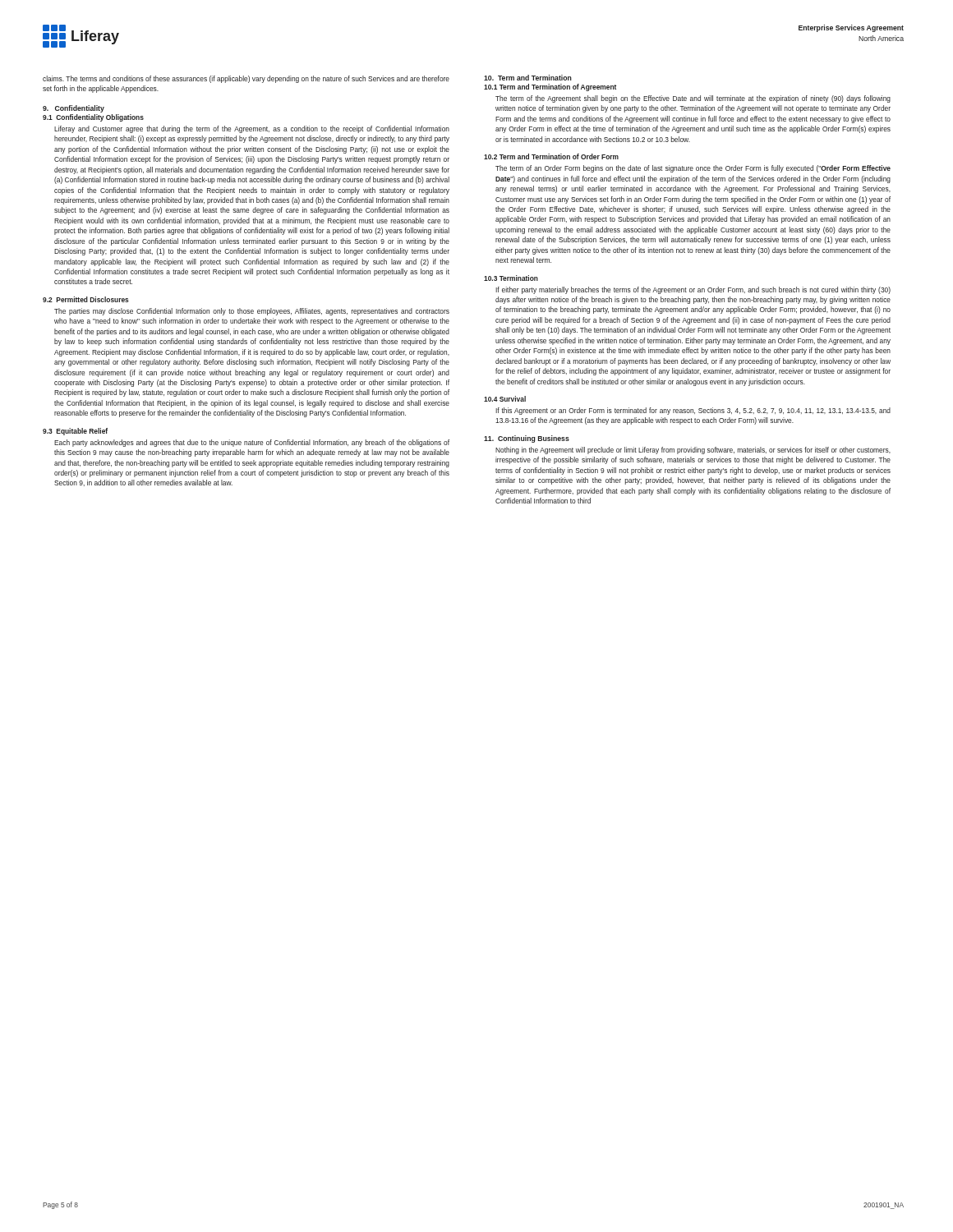
Task: Click where it says "9.3 Equitable Relief"
Action: [75, 431]
